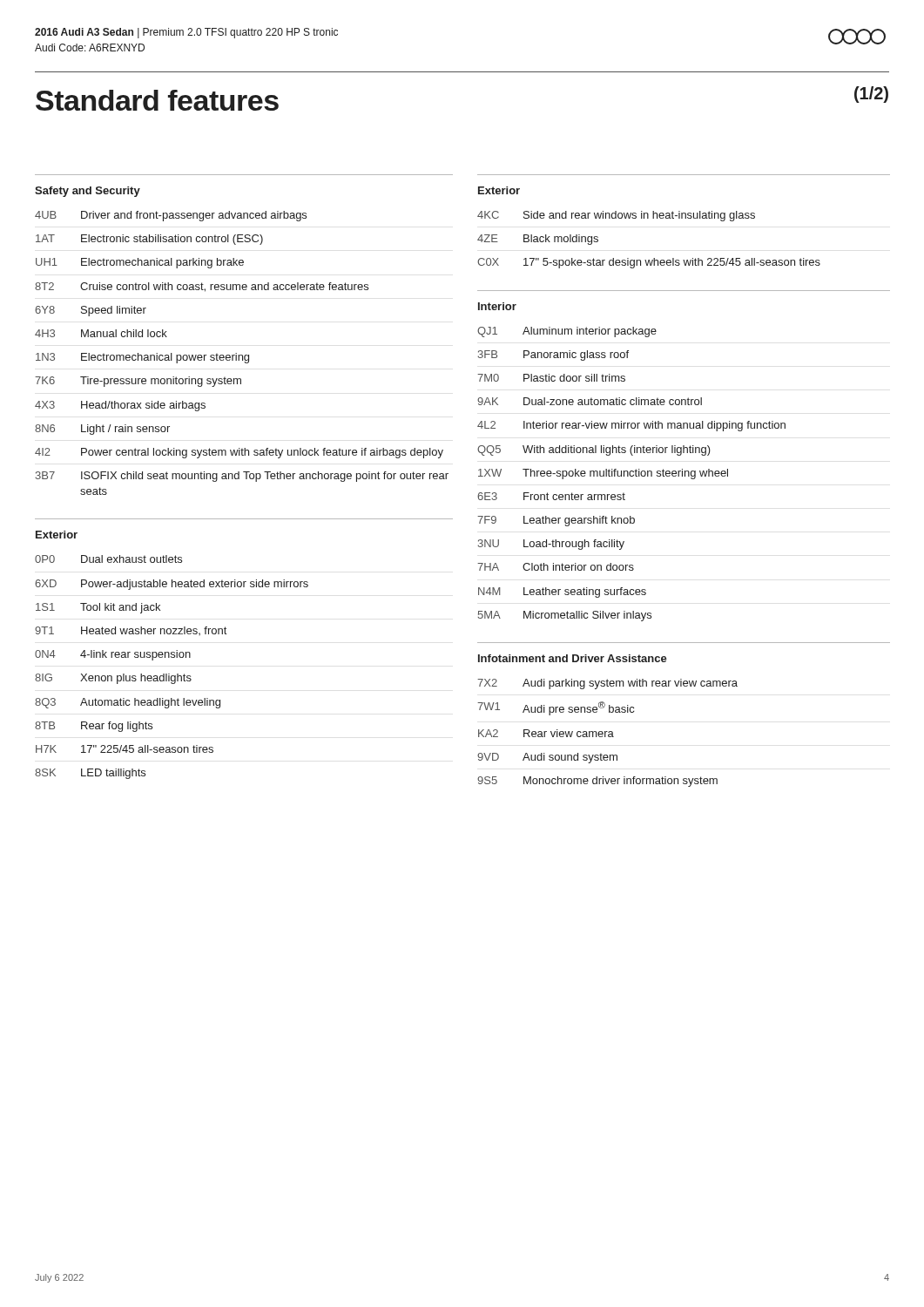This screenshot has width=924, height=1307.
Task: Find the table that mentions "Heated washer nozzles, front"
Action: click(244, 666)
